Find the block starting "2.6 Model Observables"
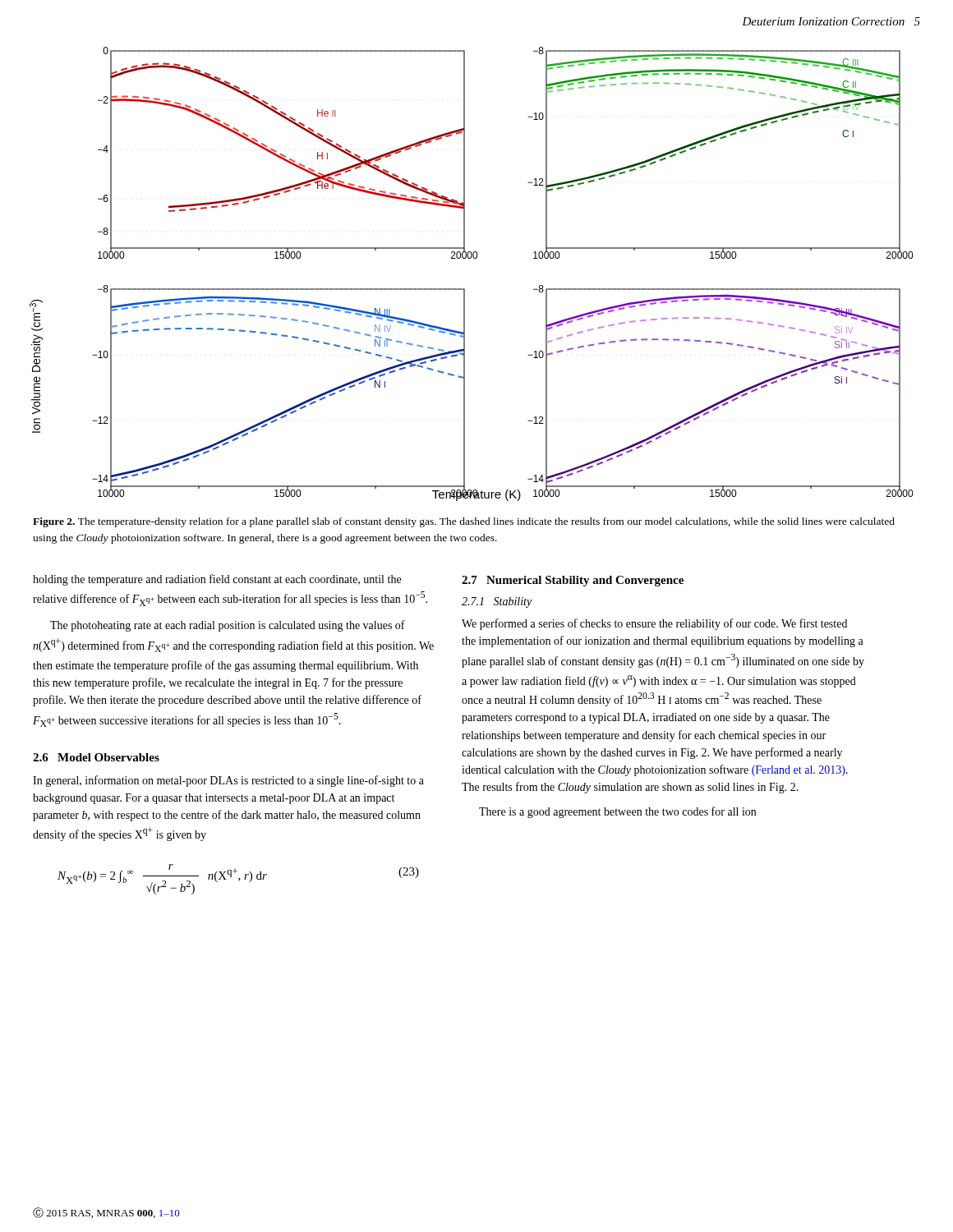 (96, 757)
